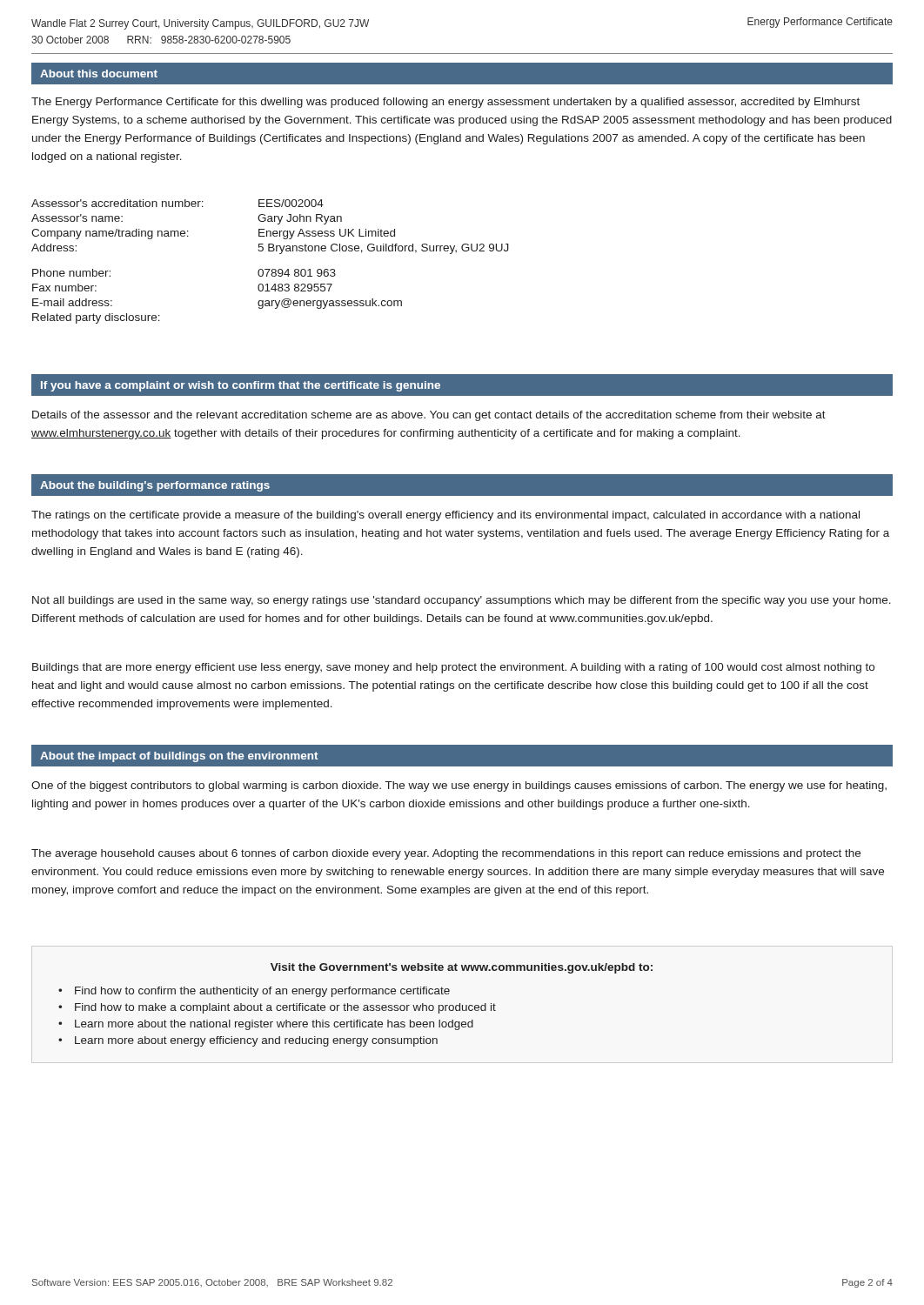Click the passage that begins "Learn more about the national"

[x=274, y=1024]
